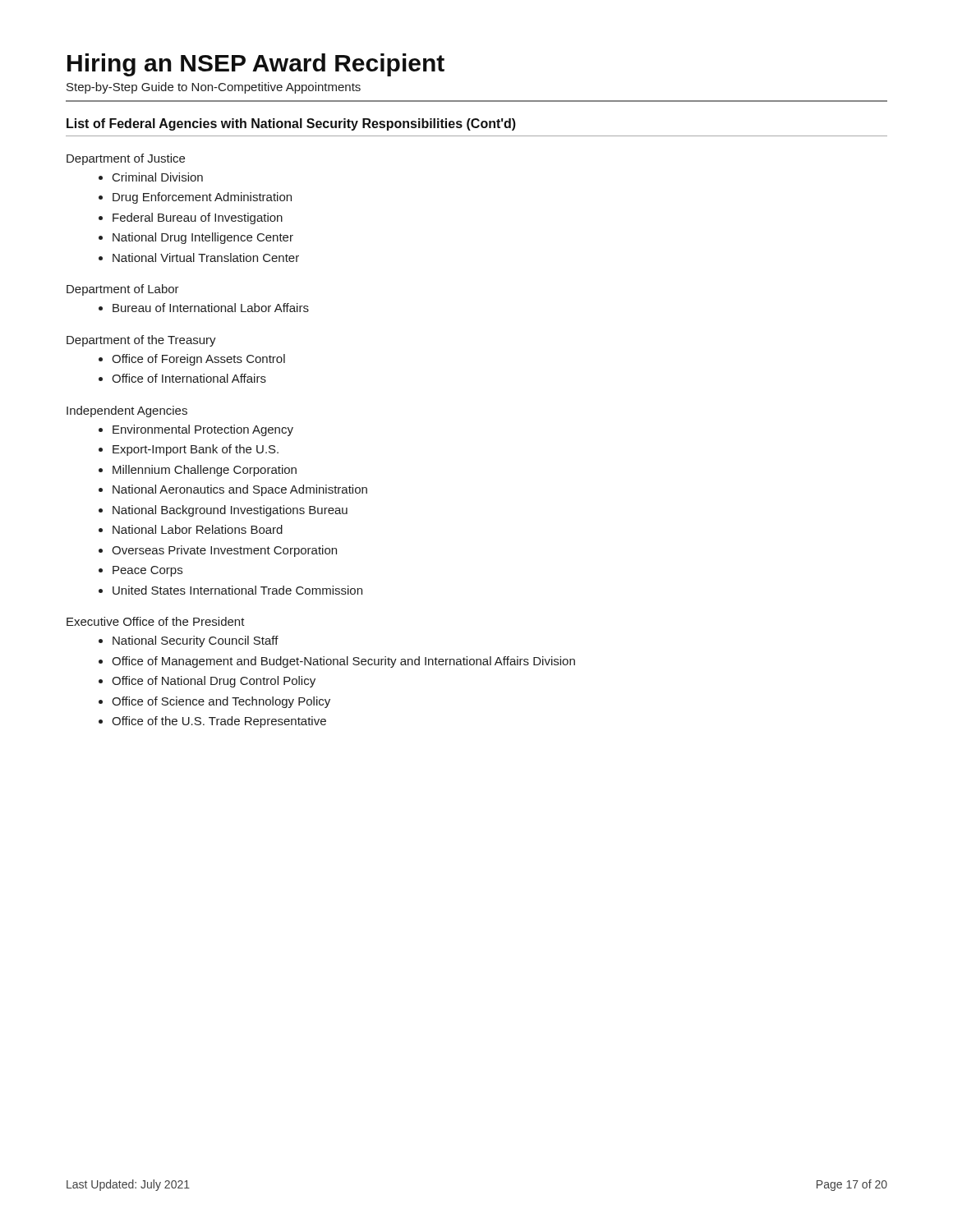Click on the block starting "Department of Labor"
Image resolution: width=953 pixels, height=1232 pixels.
tap(122, 289)
